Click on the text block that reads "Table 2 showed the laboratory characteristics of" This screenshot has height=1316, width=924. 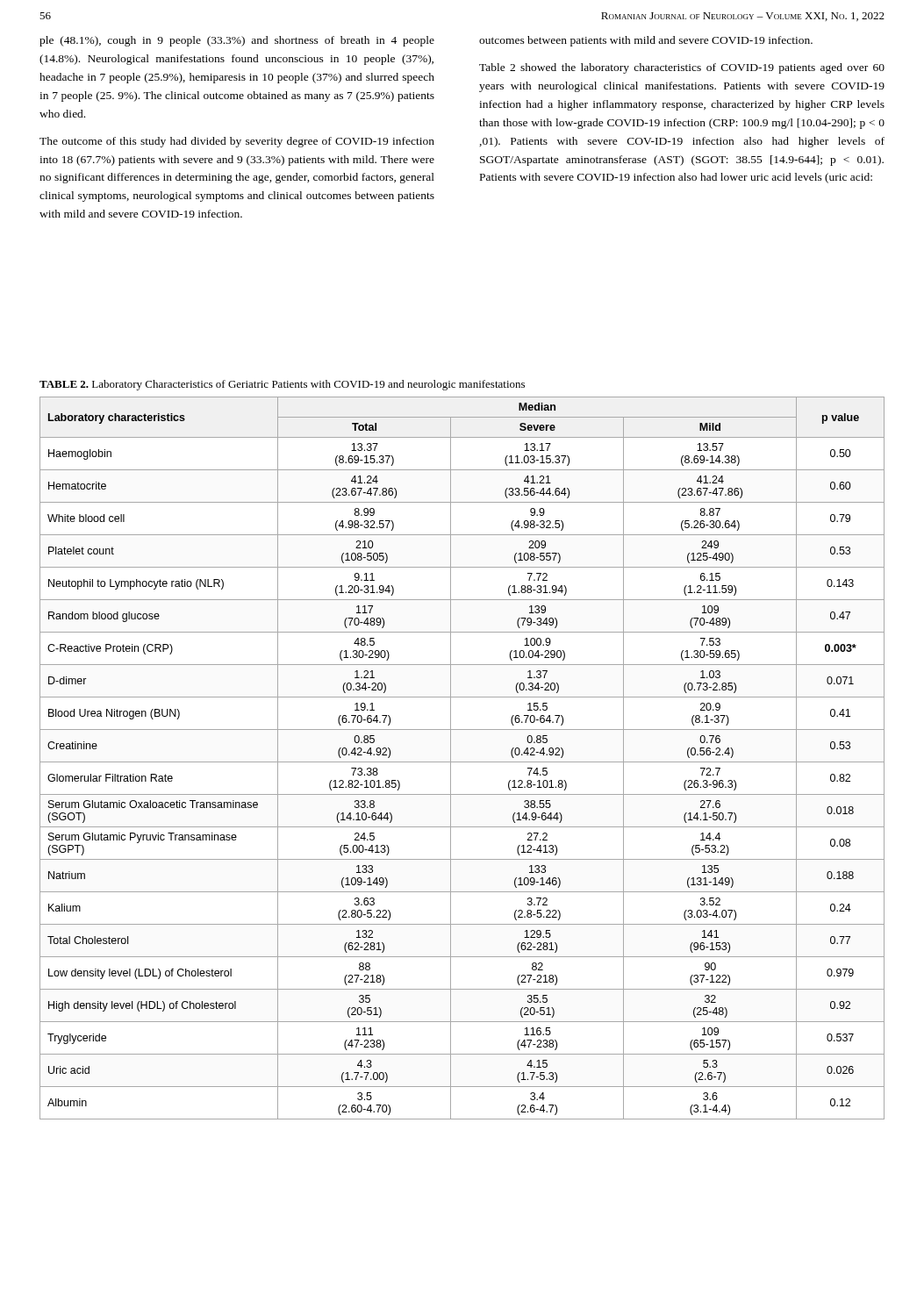[x=682, y=122]
